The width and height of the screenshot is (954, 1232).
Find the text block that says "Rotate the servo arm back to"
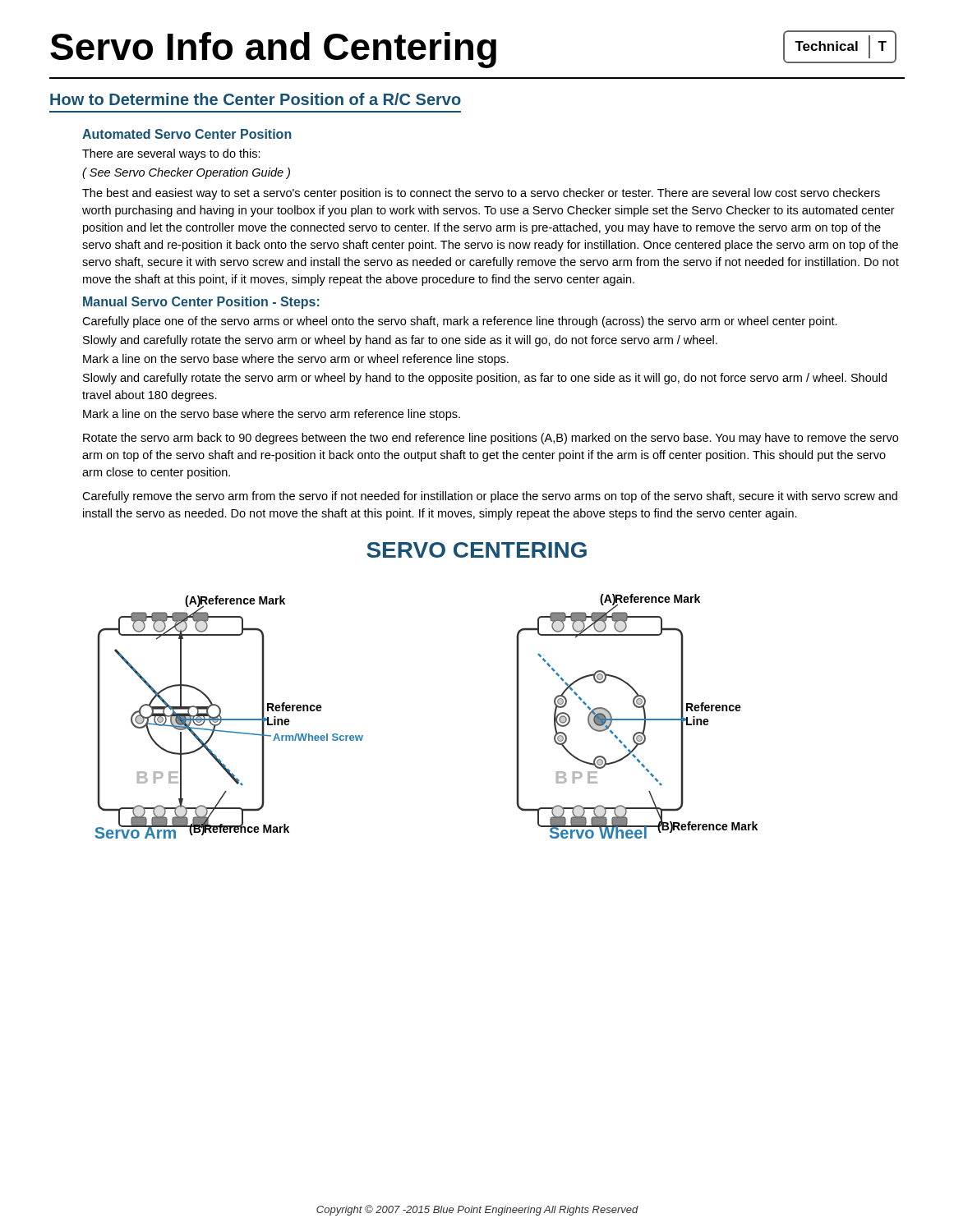tap(491, 439)
